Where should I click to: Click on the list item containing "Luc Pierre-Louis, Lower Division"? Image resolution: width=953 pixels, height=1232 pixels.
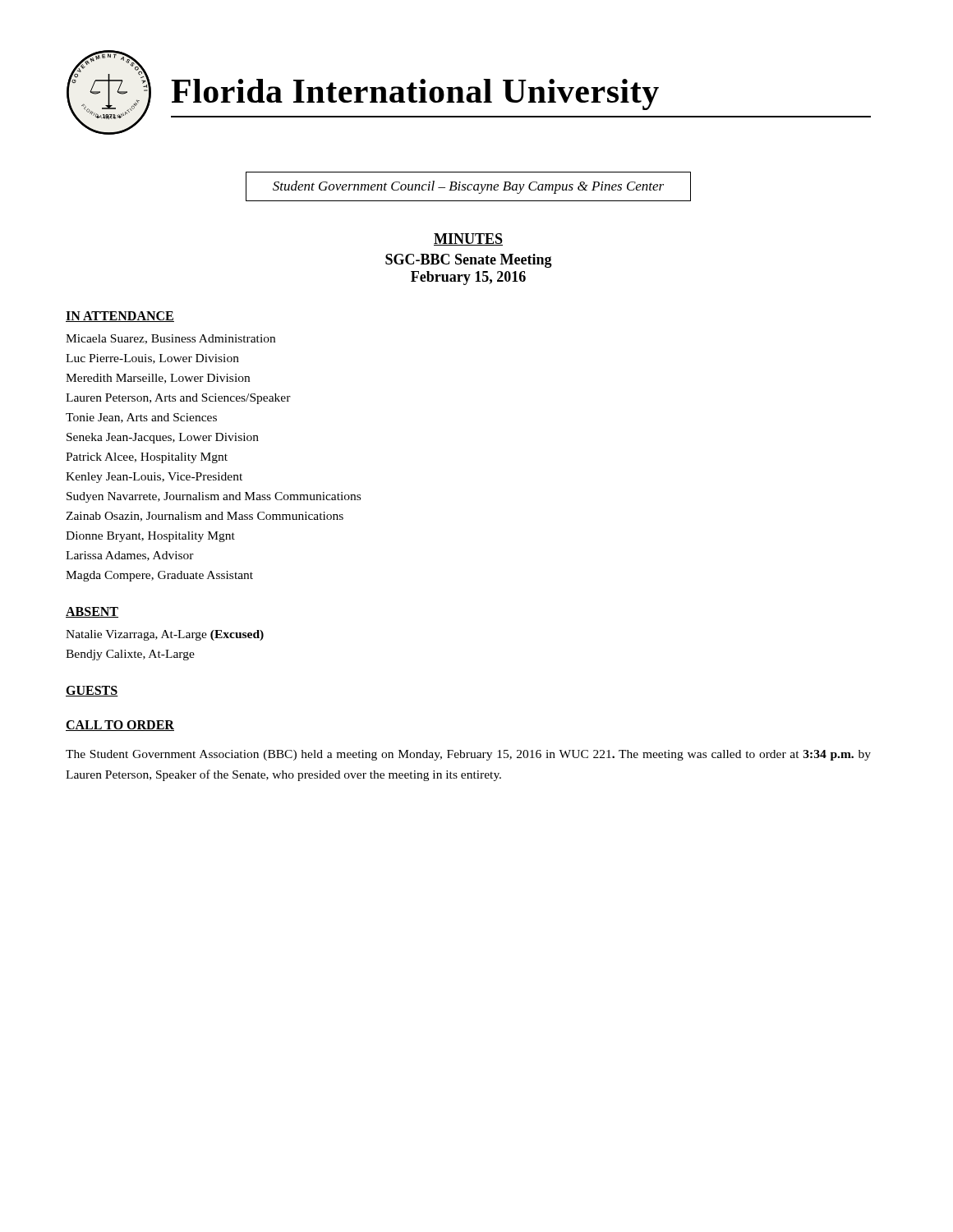pos(152,358)
